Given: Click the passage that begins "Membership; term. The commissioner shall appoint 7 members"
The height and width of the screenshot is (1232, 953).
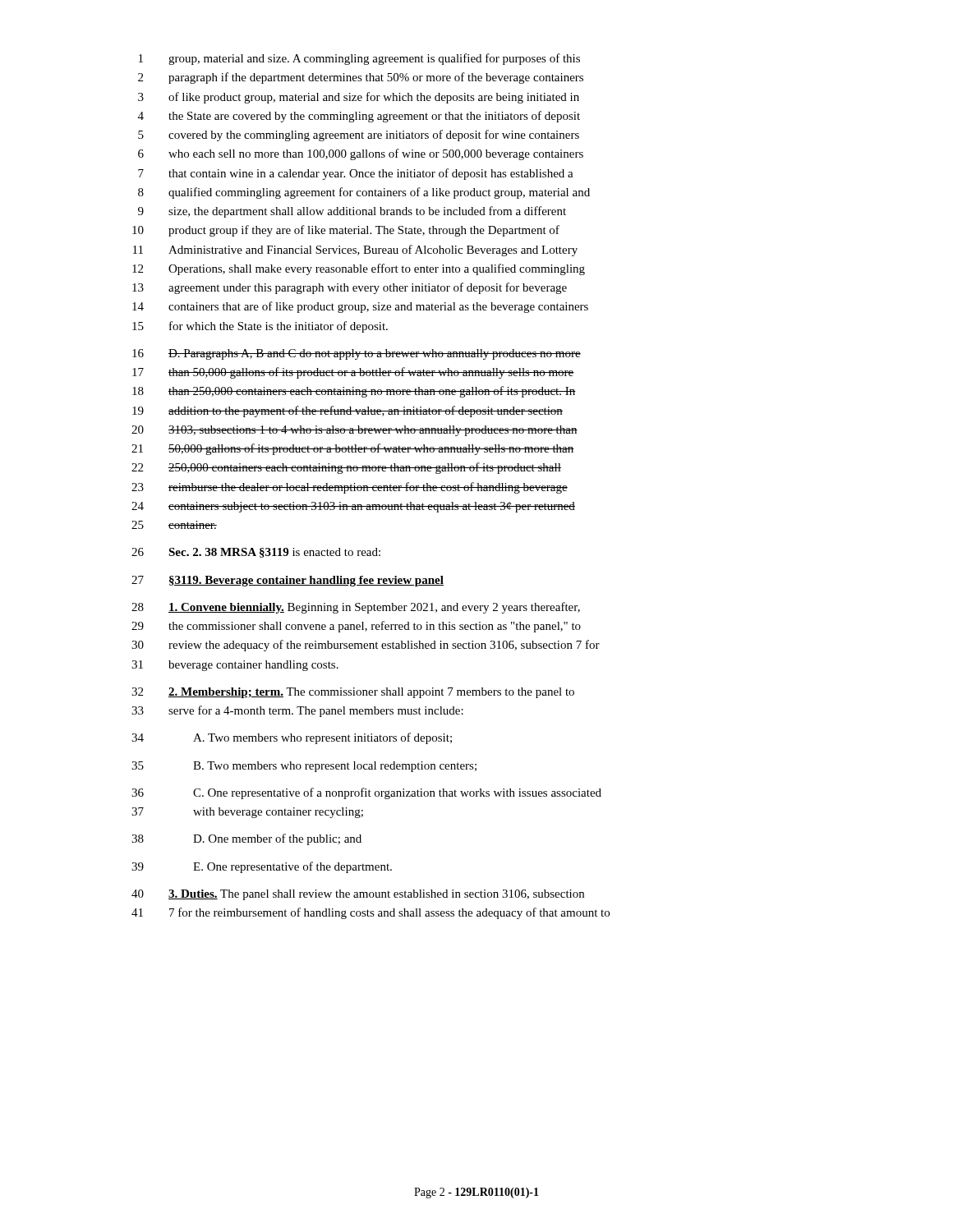Looking at the screenshot, I should coord(493,701).
